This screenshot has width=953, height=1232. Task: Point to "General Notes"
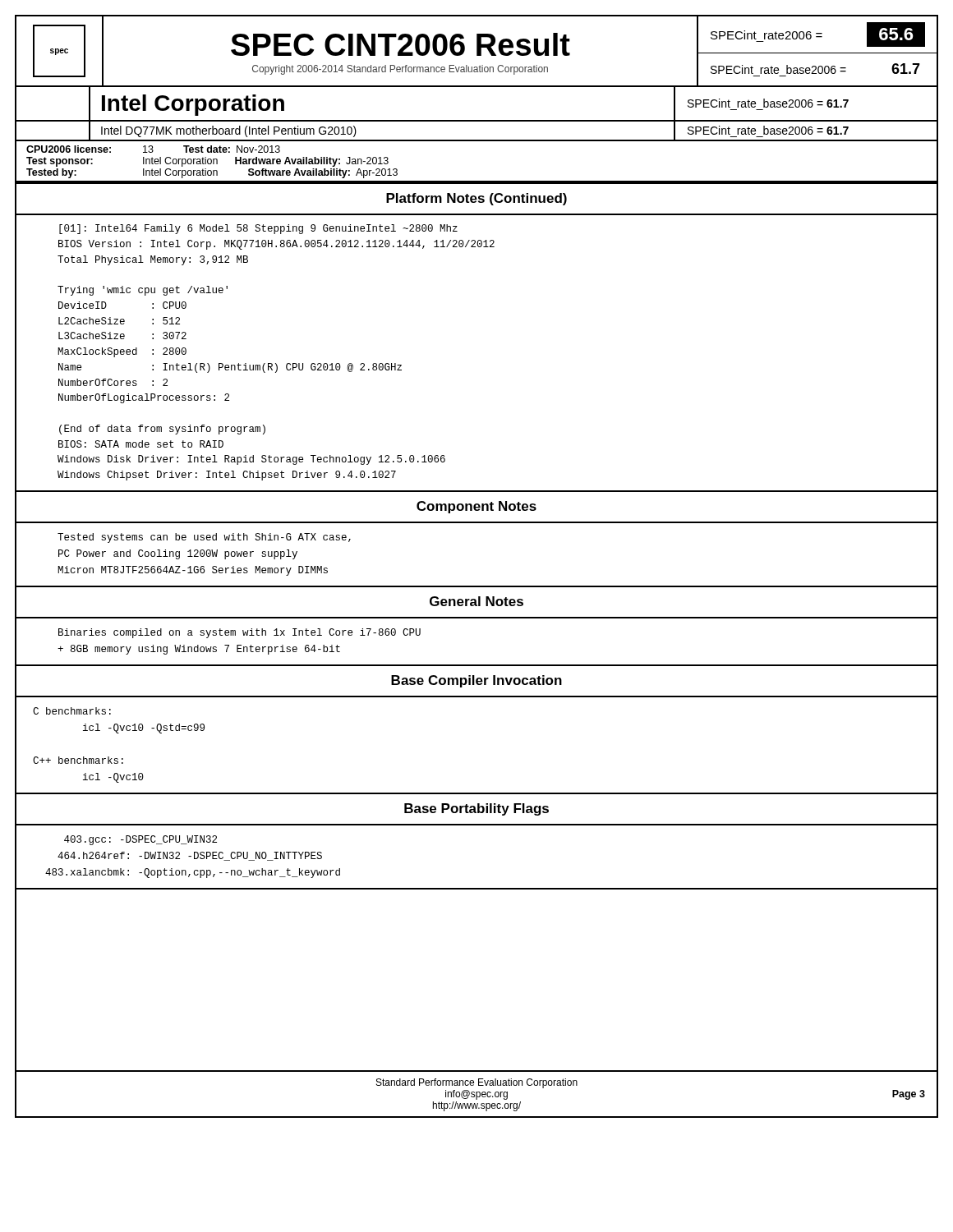click(476, 602)
